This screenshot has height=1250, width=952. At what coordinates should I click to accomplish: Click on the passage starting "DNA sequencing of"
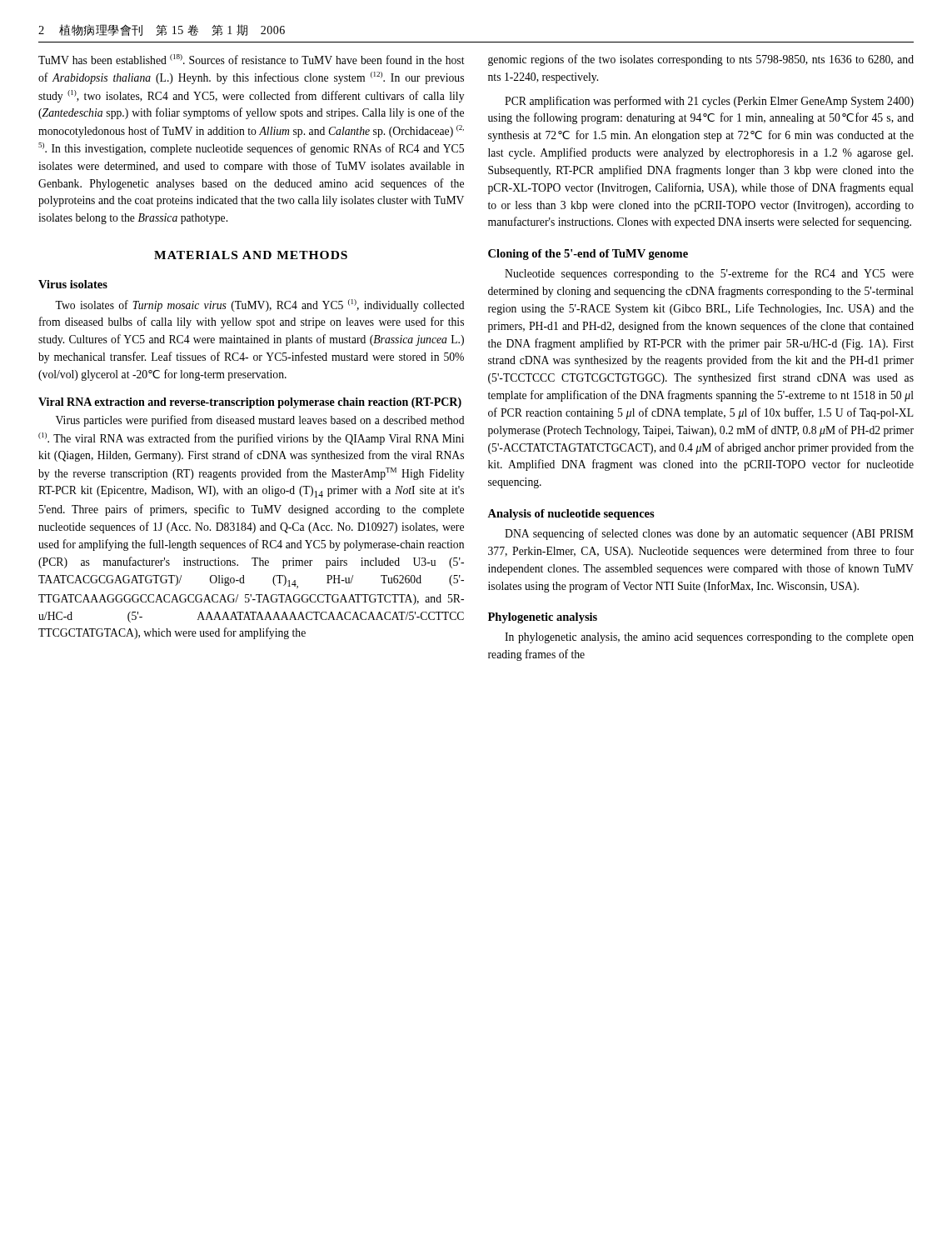[701, 561]
